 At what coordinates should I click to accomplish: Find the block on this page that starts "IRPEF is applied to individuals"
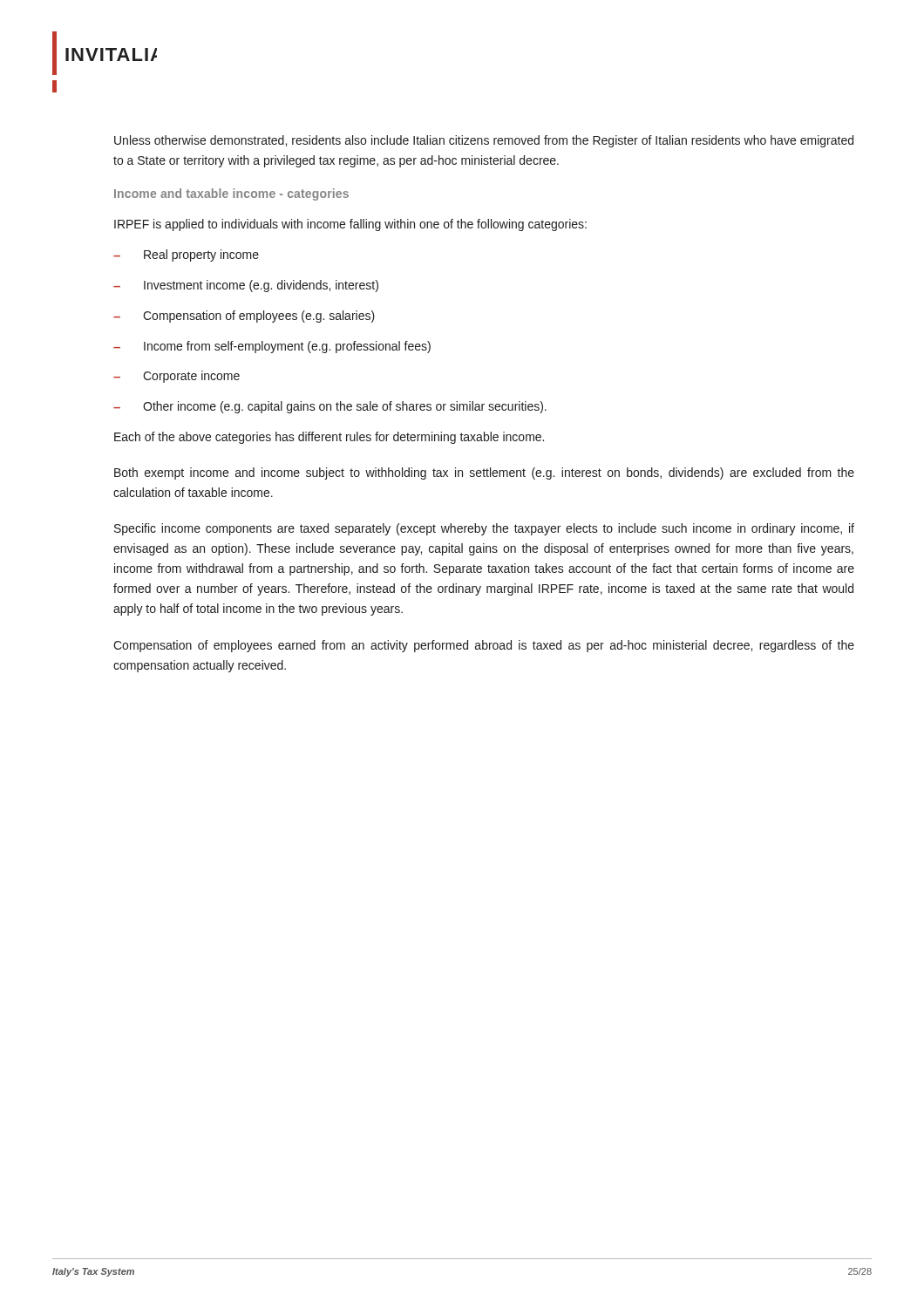click(x=350, y=224)
